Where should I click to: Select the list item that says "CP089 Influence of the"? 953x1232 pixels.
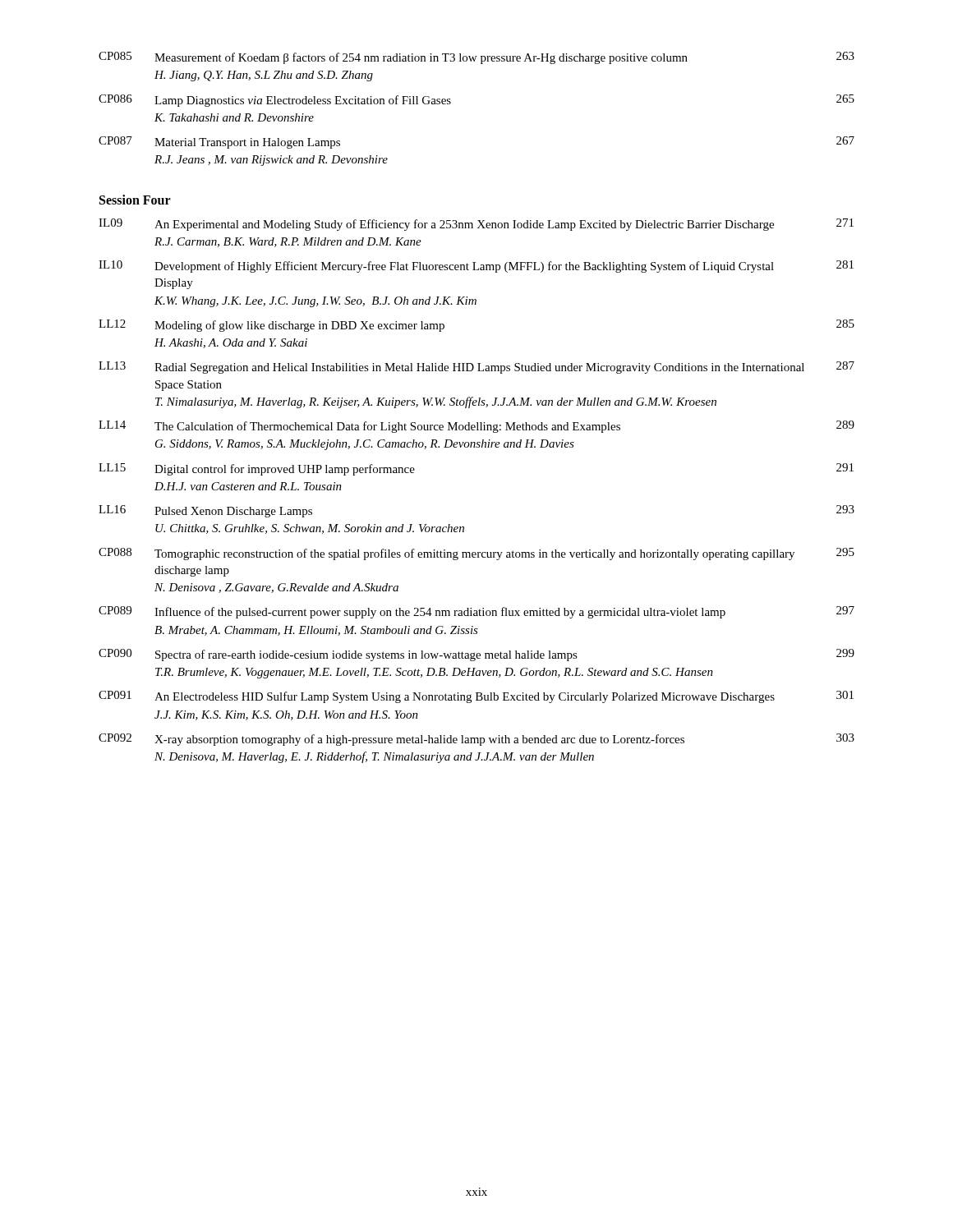(x=476, y=624)
